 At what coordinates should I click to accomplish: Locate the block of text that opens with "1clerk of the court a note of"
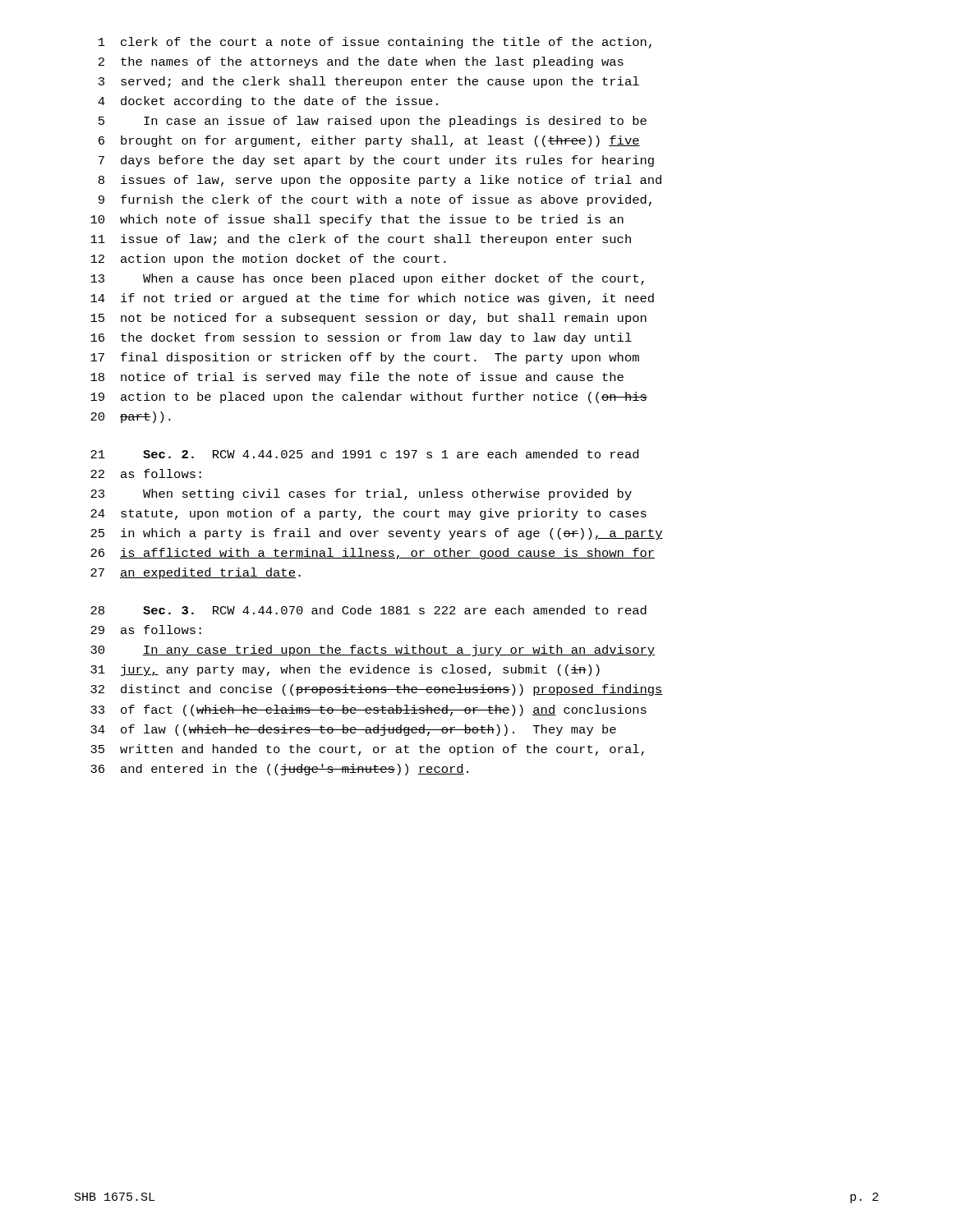coord(476,72)
